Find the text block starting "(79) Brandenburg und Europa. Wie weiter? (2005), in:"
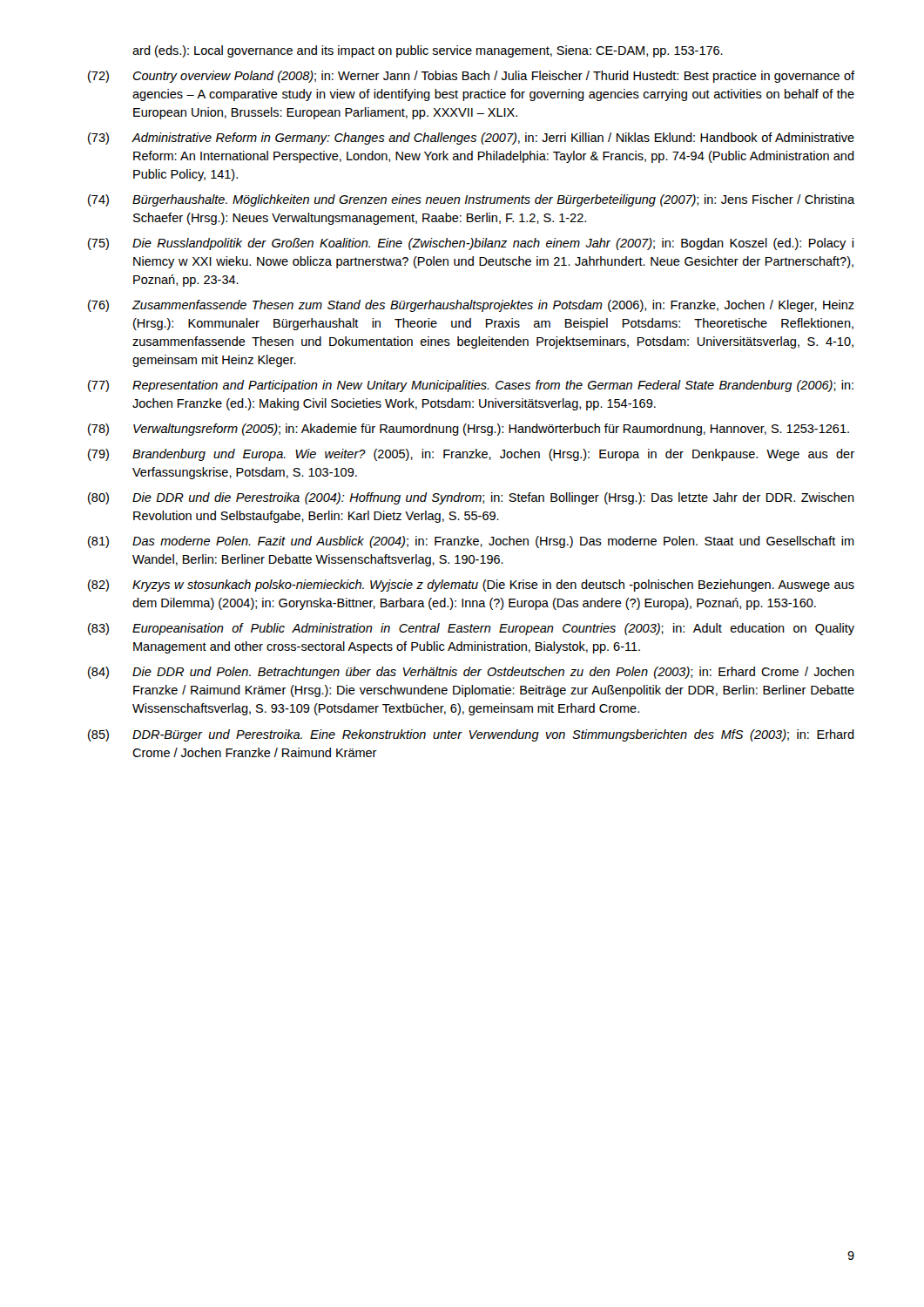The height and width of the screenshot is (1307, 924). (471, 464)
